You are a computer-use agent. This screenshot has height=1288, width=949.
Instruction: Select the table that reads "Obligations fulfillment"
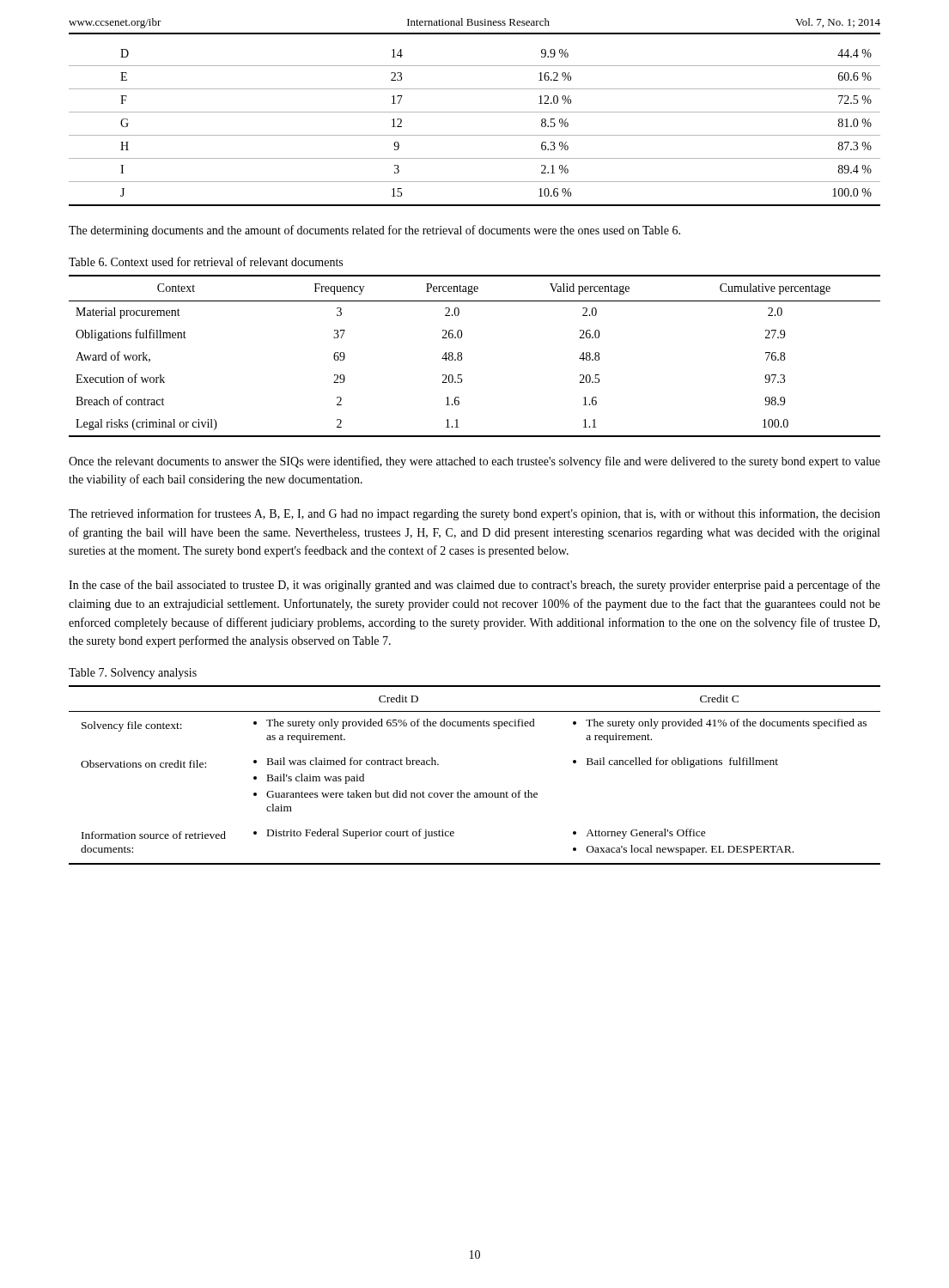pos(474,356)
